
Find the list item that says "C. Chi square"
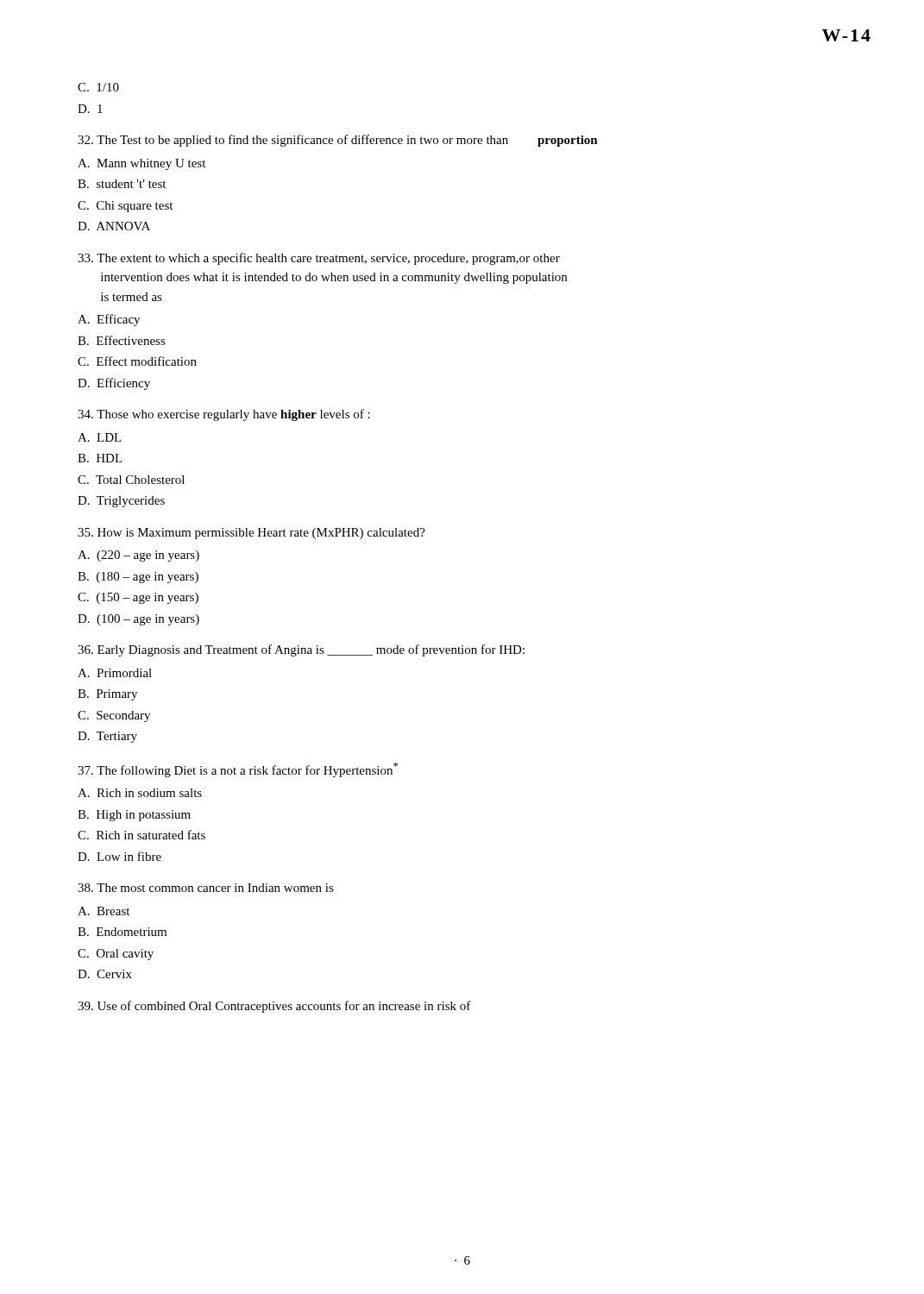coord(125,205)
